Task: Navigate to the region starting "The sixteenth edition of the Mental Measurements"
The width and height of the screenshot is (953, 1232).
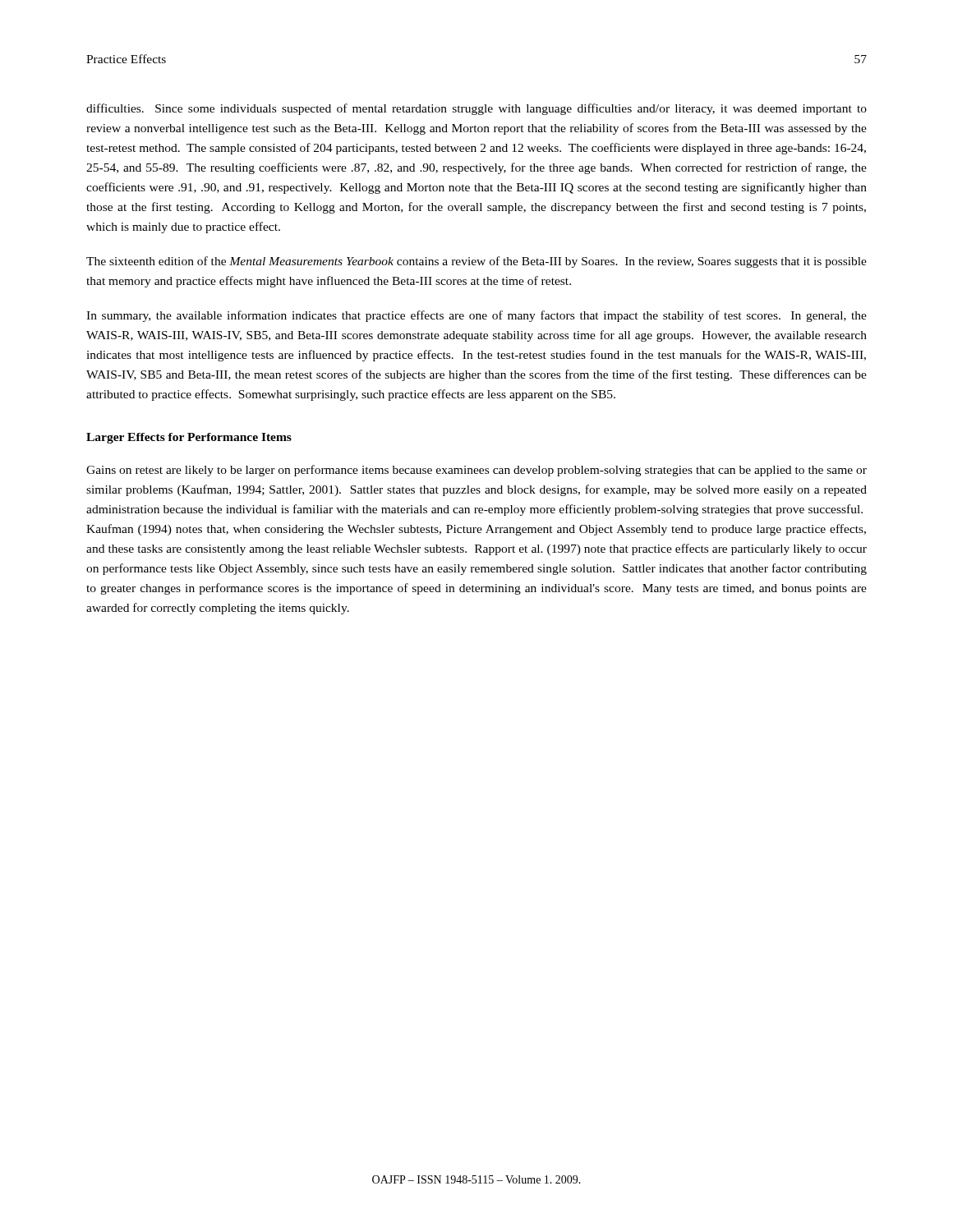Action: click(476, 271)
